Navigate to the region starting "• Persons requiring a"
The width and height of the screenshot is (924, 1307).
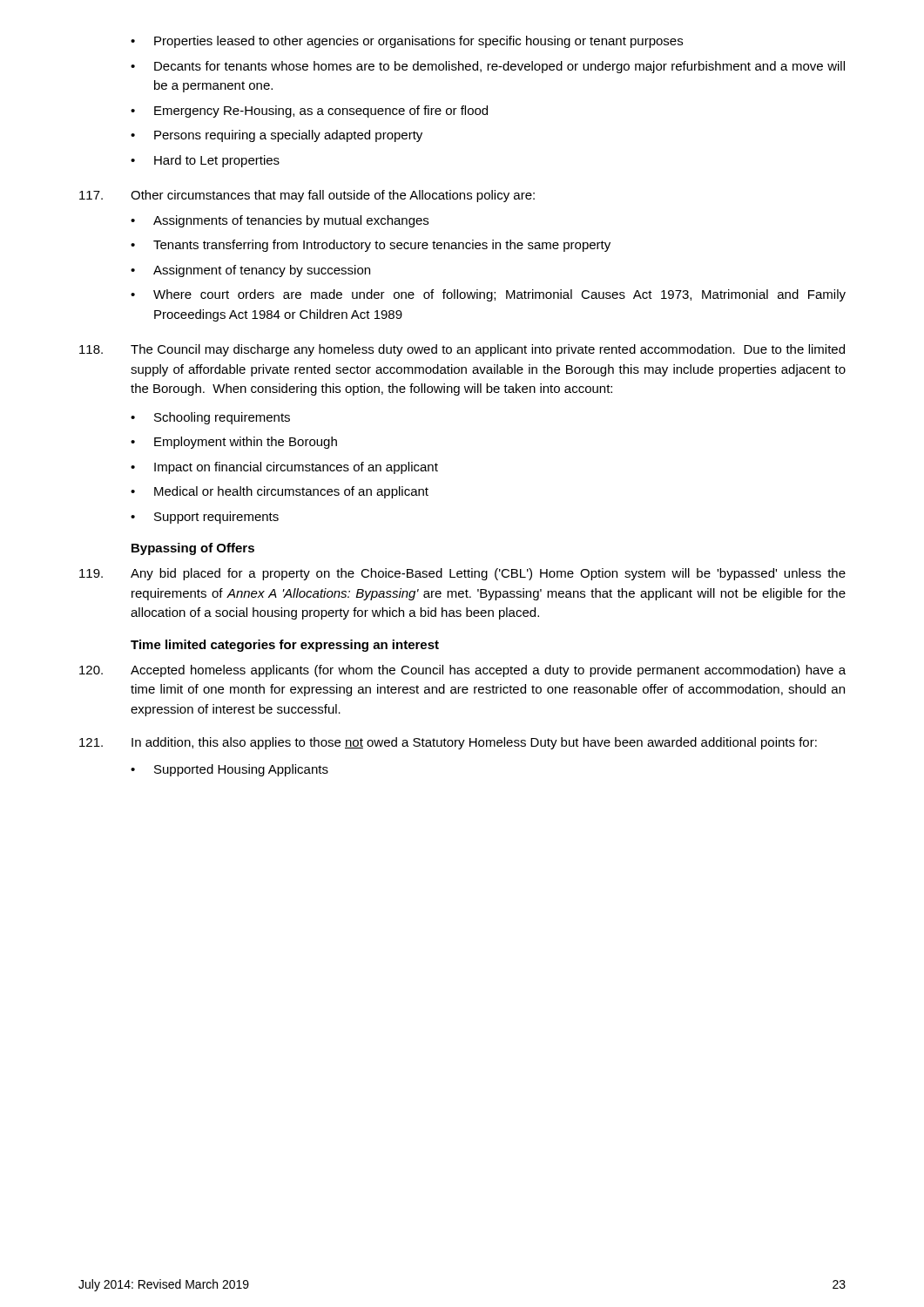pos(277,136)
